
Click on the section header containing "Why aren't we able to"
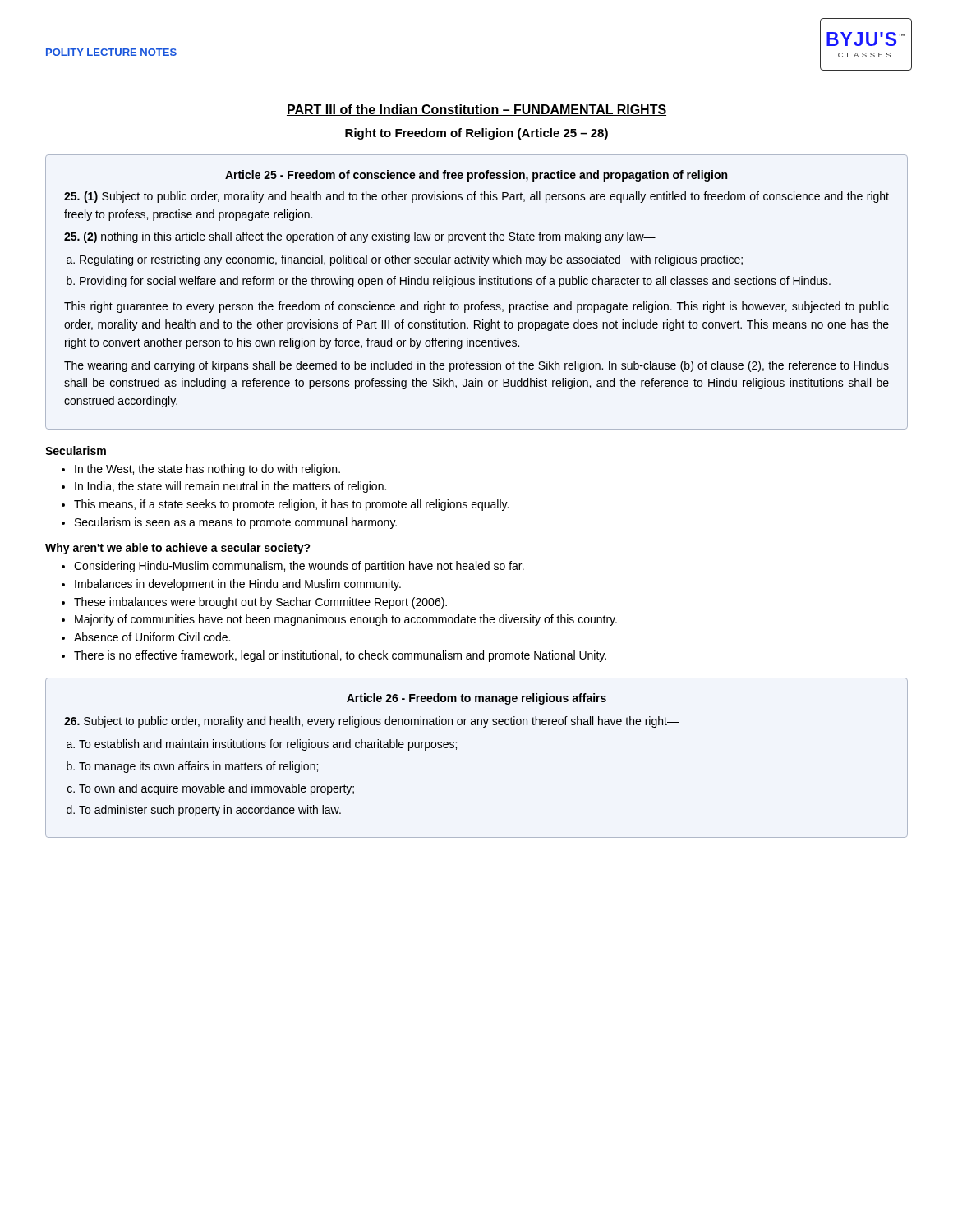coord(178,548)
